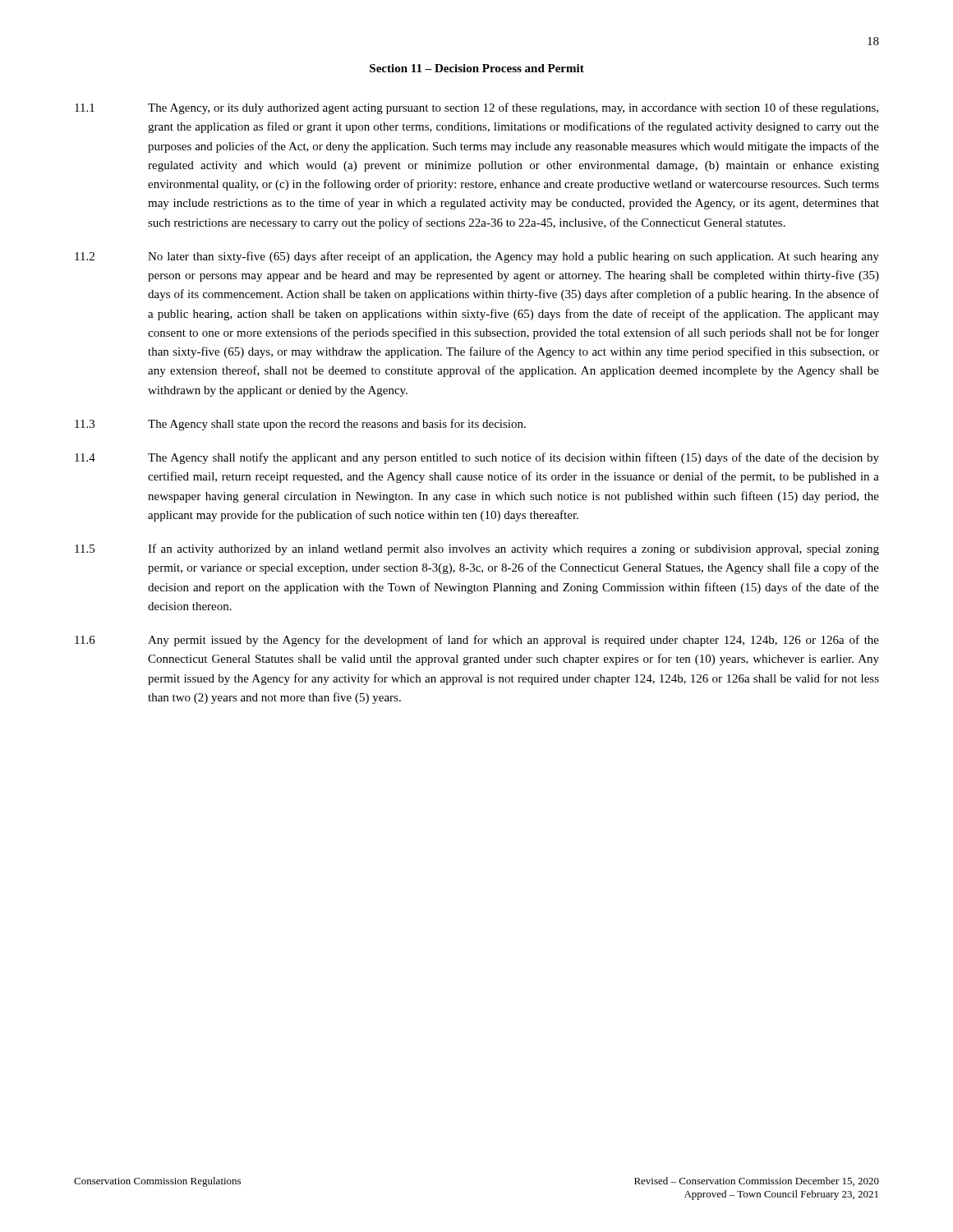
Task: Locate the block starting "11.5 If an"
Action: click(476, 578)
